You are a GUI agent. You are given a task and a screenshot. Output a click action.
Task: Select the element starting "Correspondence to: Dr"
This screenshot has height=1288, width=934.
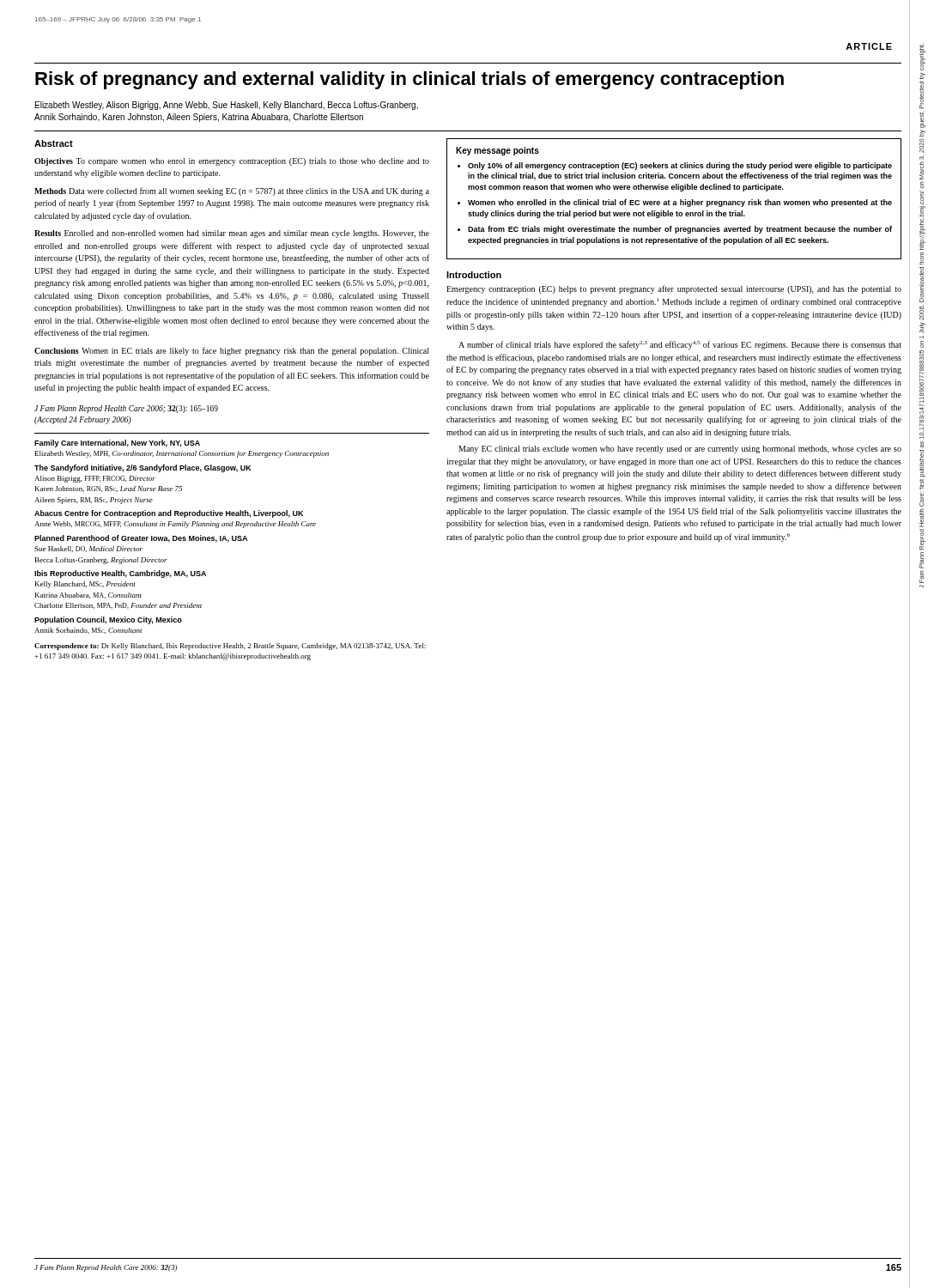coord(230,651)
